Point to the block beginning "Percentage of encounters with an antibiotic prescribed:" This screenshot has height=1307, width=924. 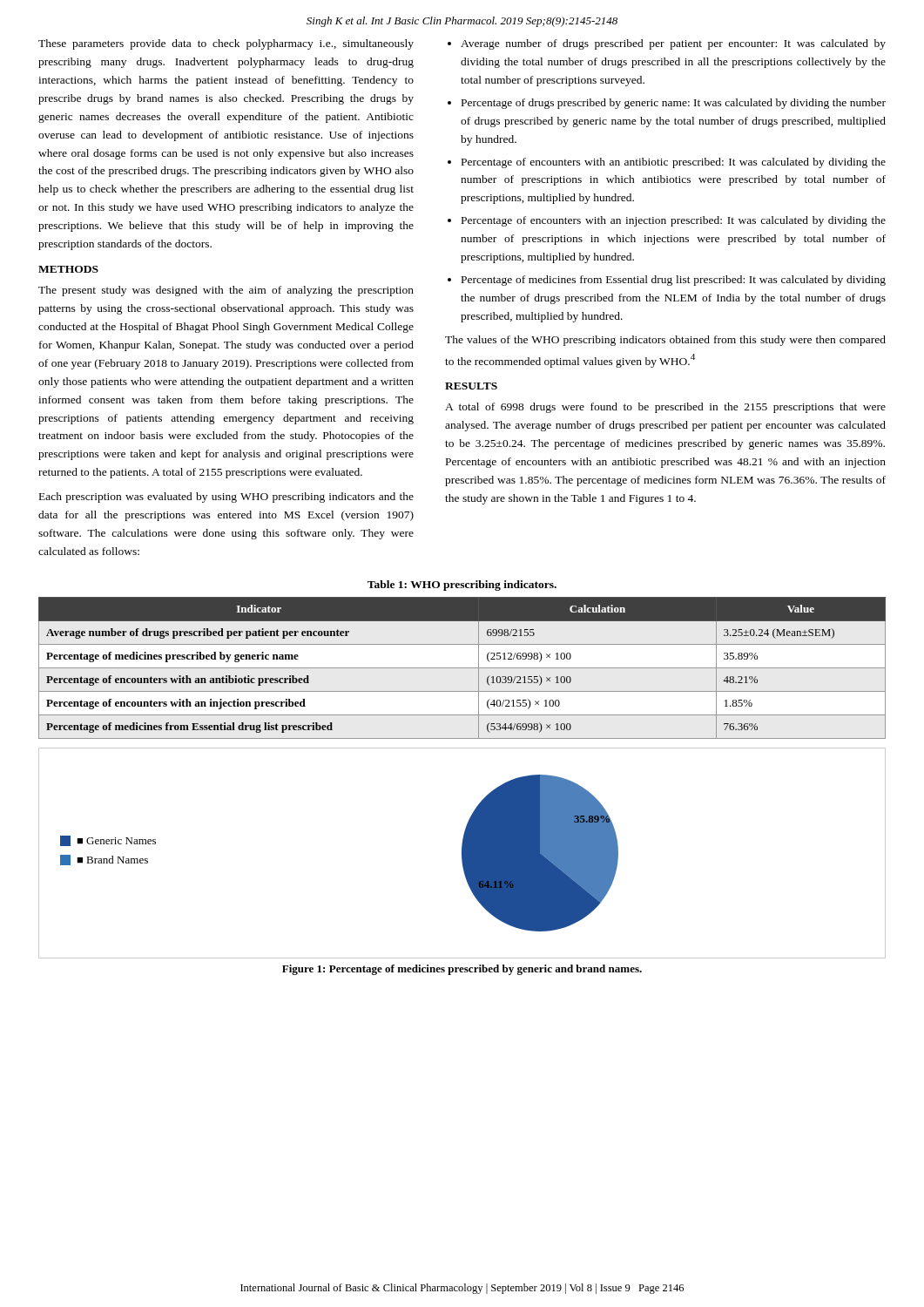coord(673,180)
